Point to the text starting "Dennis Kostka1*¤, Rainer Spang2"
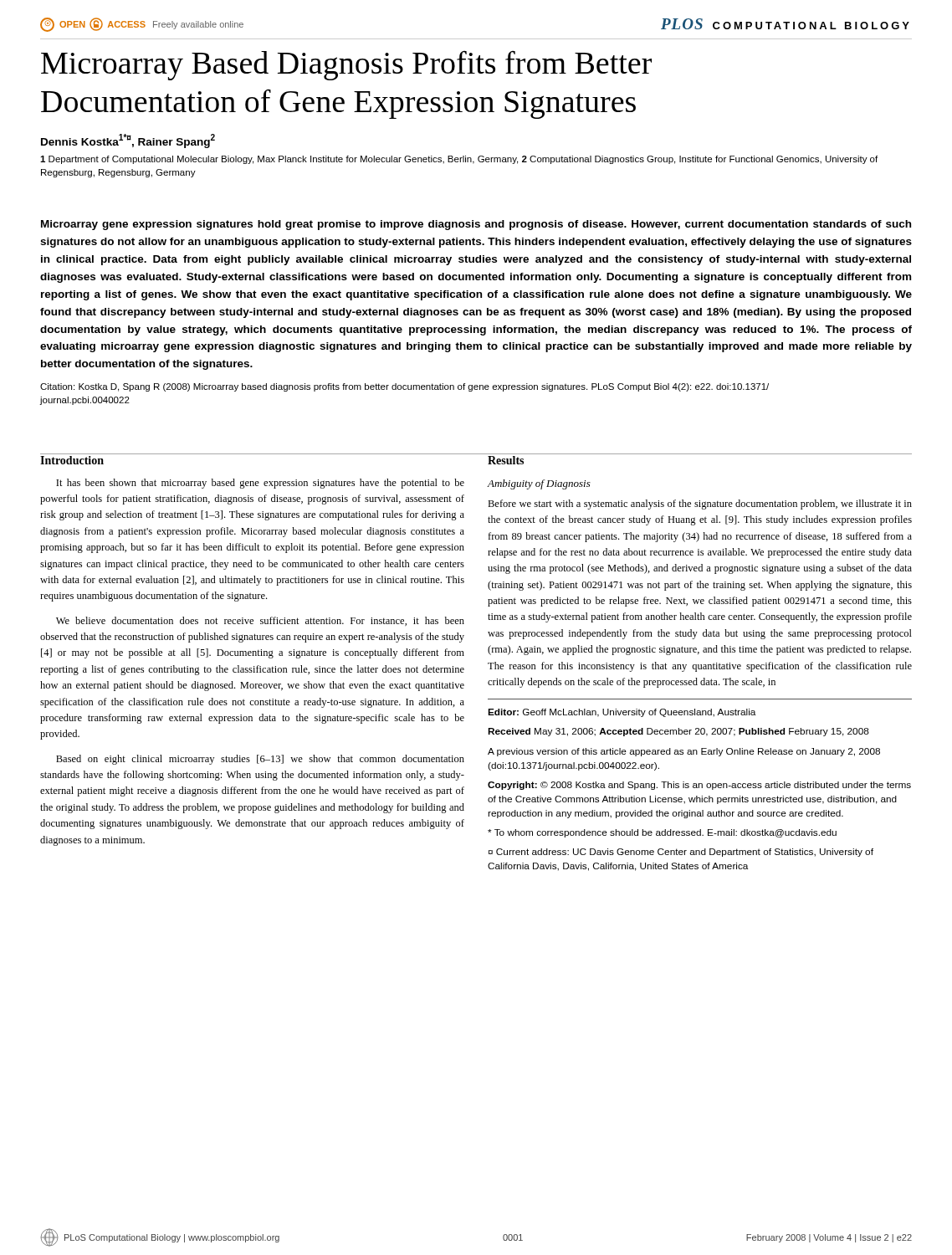The height and width of the screenshot is (1255, 952). point(128,140)
